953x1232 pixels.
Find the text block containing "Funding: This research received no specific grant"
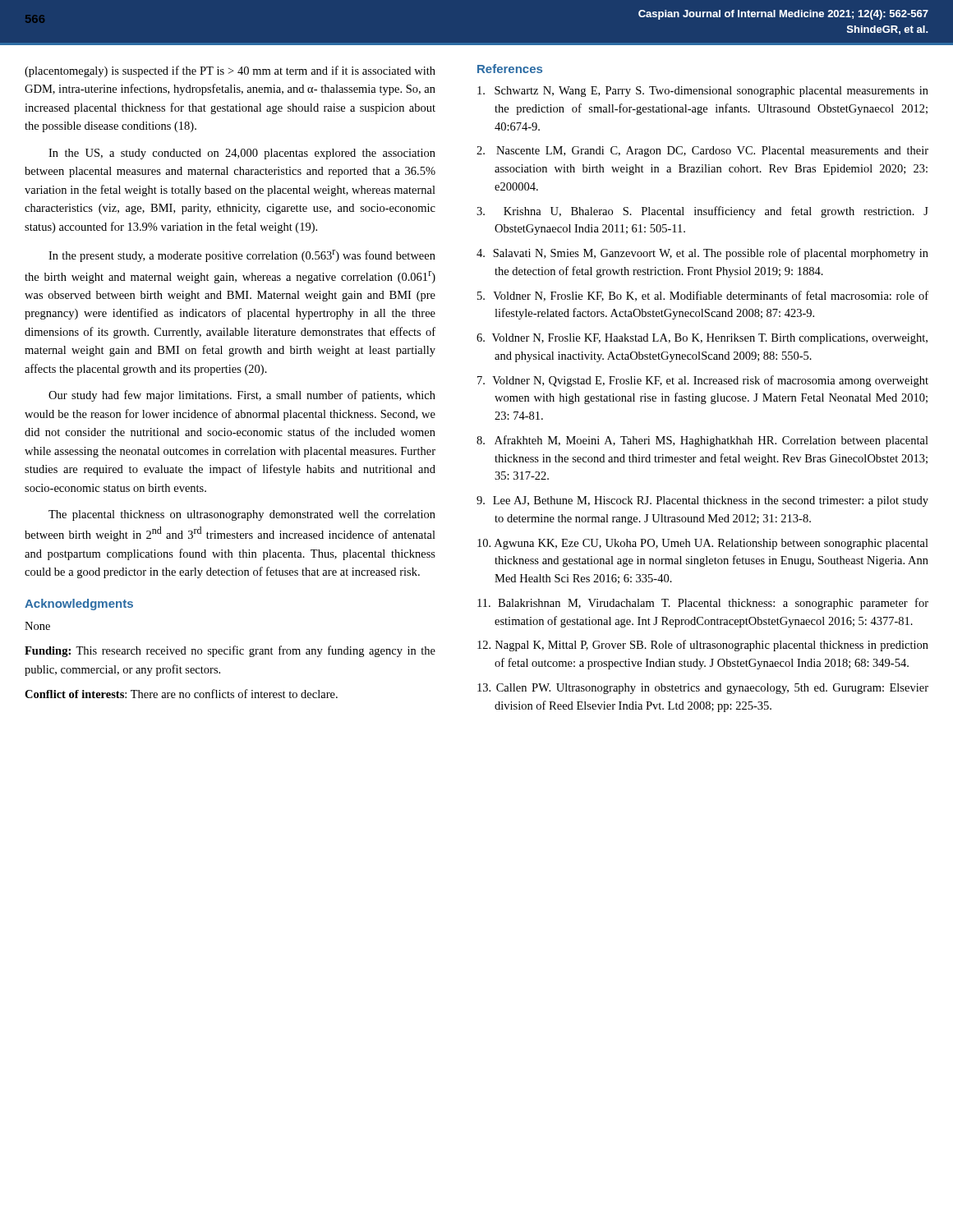click(230, 660)
